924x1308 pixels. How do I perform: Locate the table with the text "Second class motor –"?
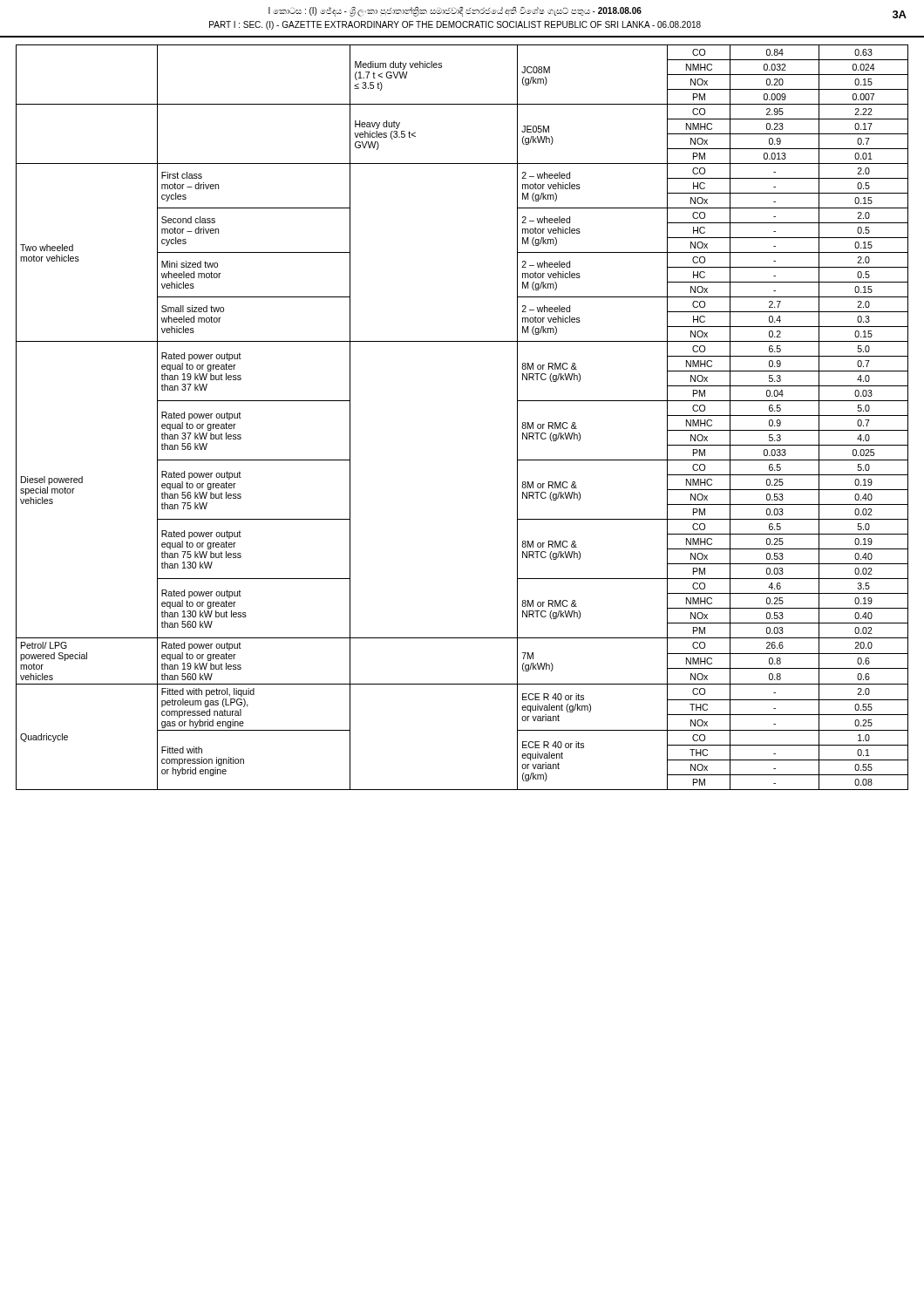(x=462, y=417)
